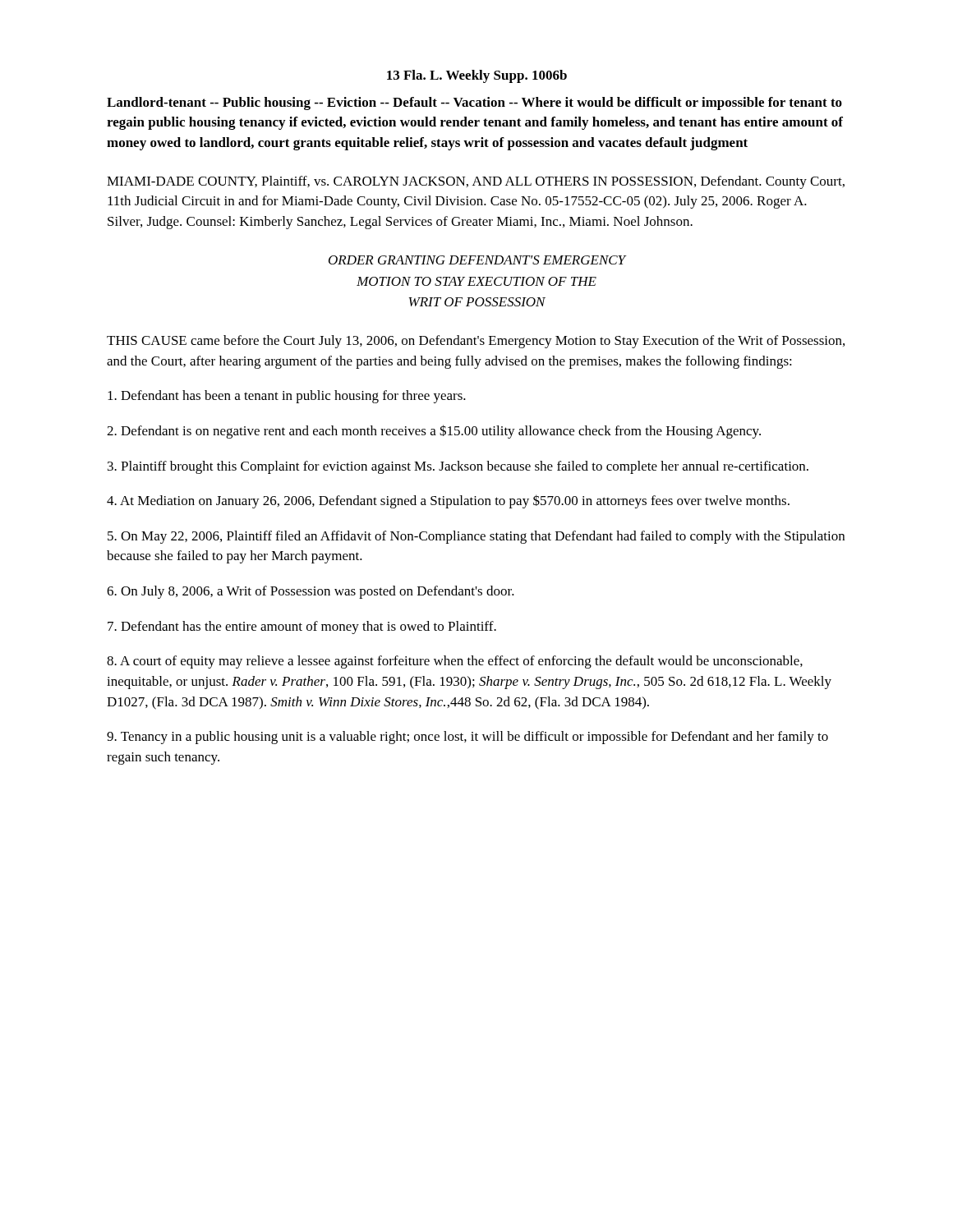Select the text block that says "THIS CAUSE came before the Court July"
Screen dimensions: 1232x953
[x=476, y=351]
